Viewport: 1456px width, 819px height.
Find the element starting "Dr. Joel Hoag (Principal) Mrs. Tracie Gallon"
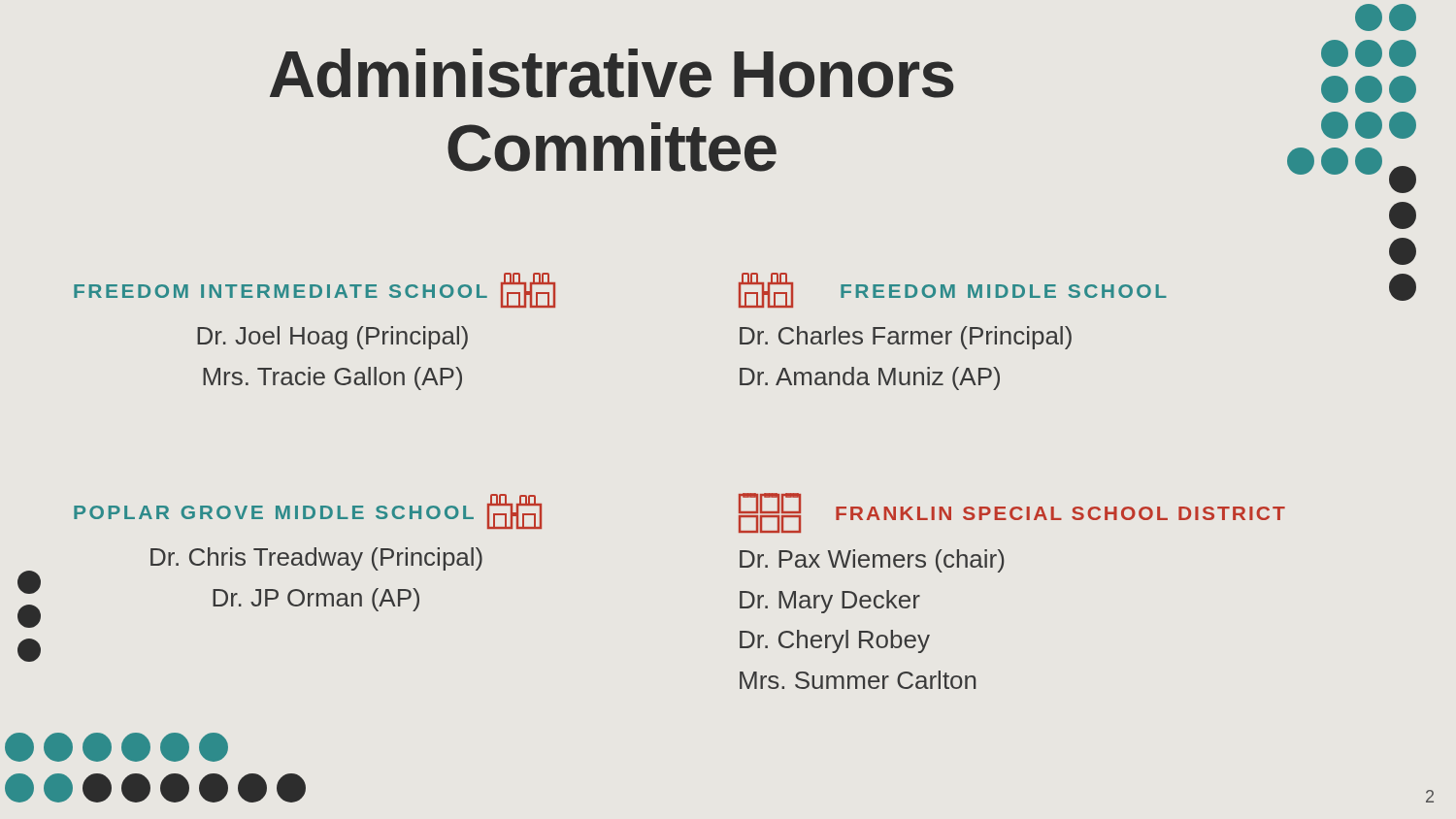[x=332, y=356]
